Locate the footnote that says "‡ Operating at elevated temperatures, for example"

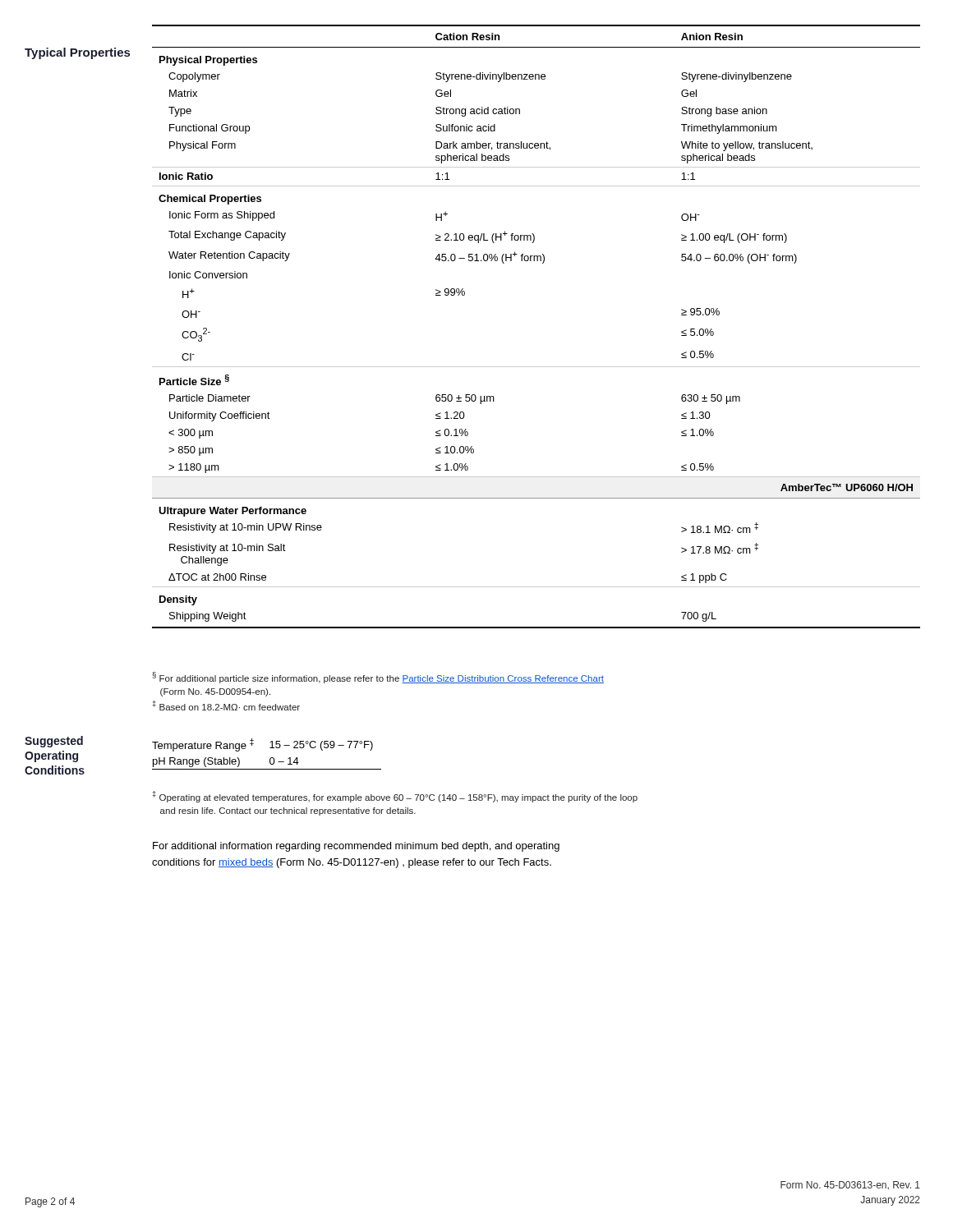(x=395, y=802)
